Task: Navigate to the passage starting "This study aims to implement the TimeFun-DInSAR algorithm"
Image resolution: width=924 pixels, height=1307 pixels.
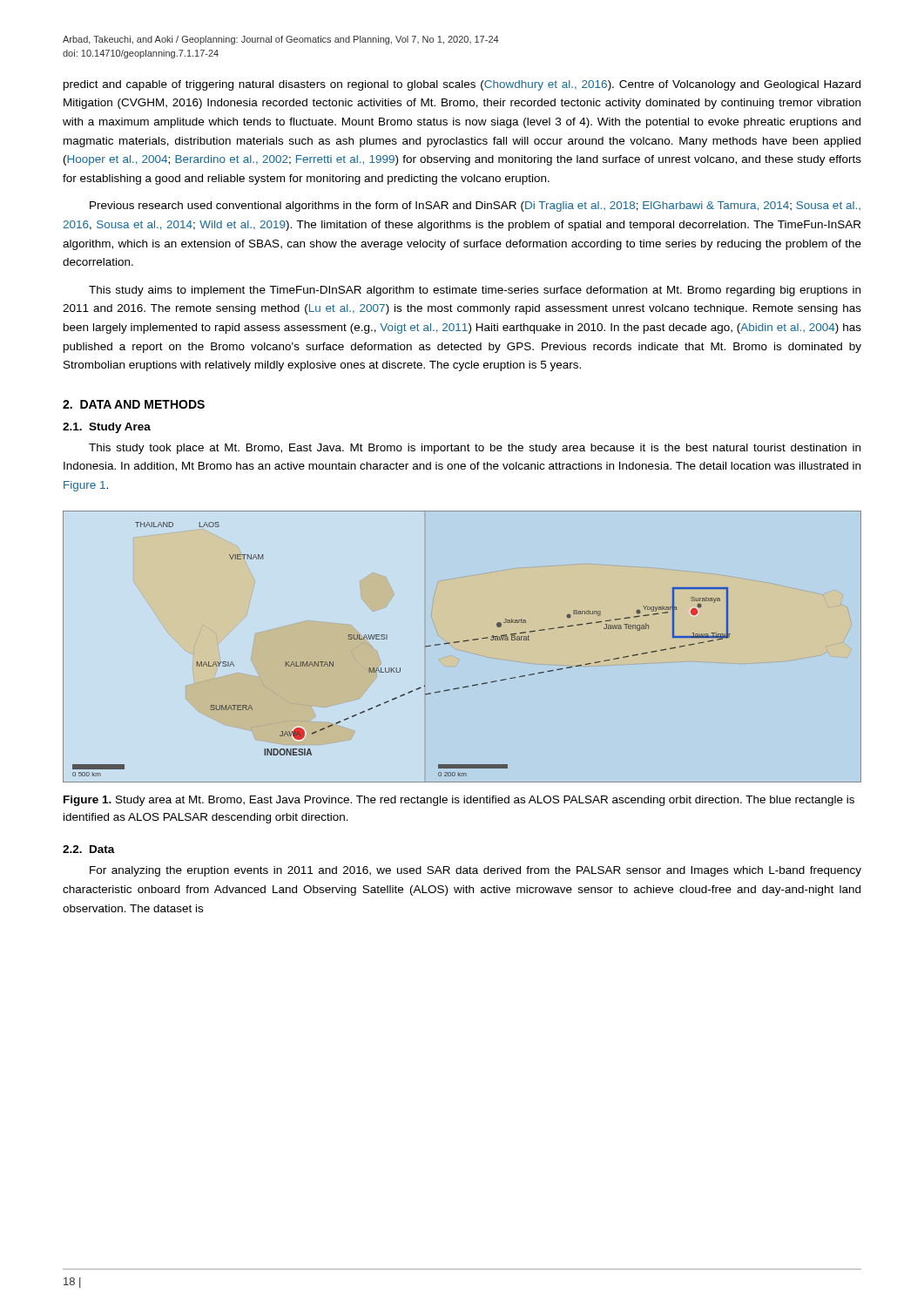Action: coord(462,327)
